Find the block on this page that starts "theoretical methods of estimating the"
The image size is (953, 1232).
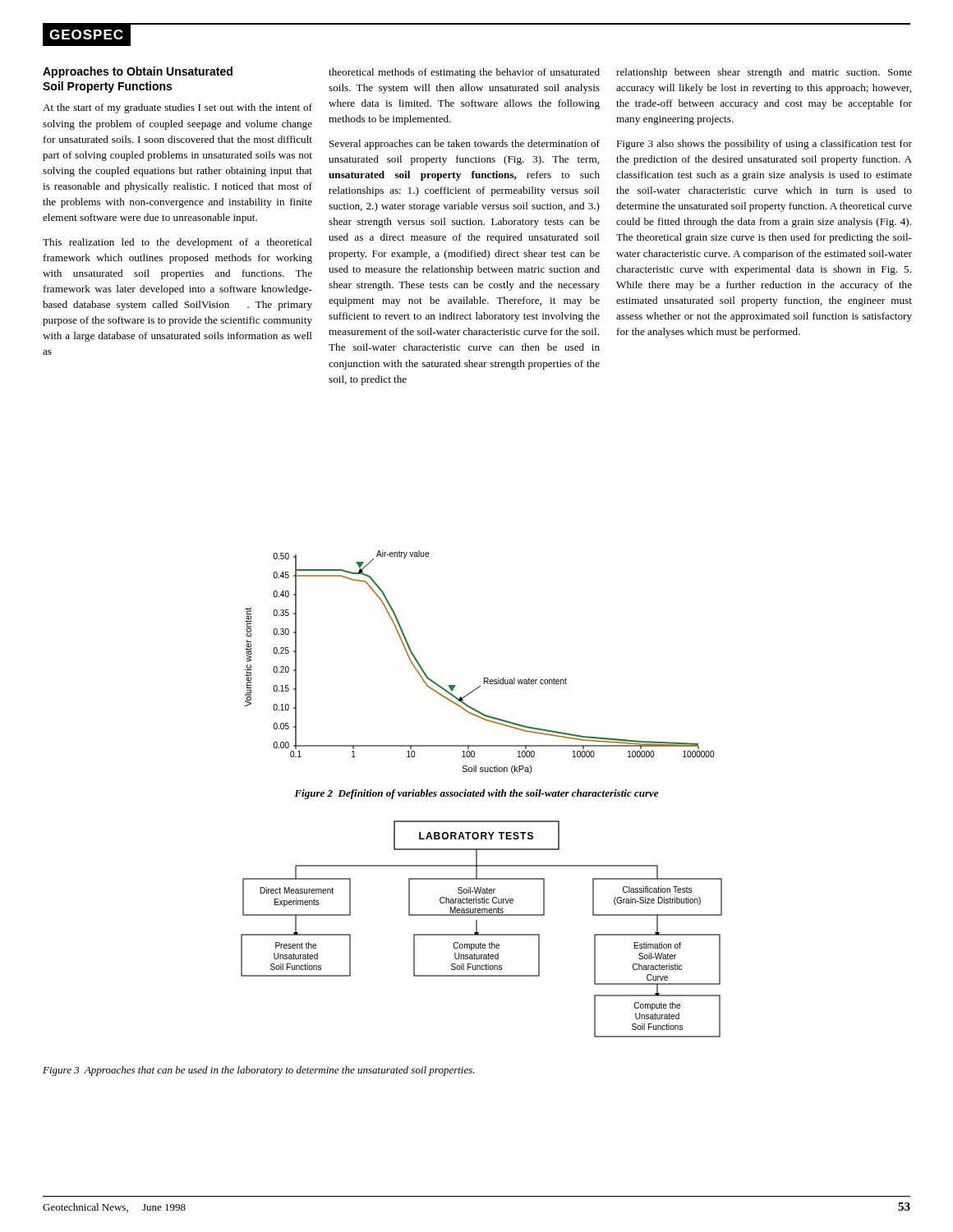tap(464, 95)
